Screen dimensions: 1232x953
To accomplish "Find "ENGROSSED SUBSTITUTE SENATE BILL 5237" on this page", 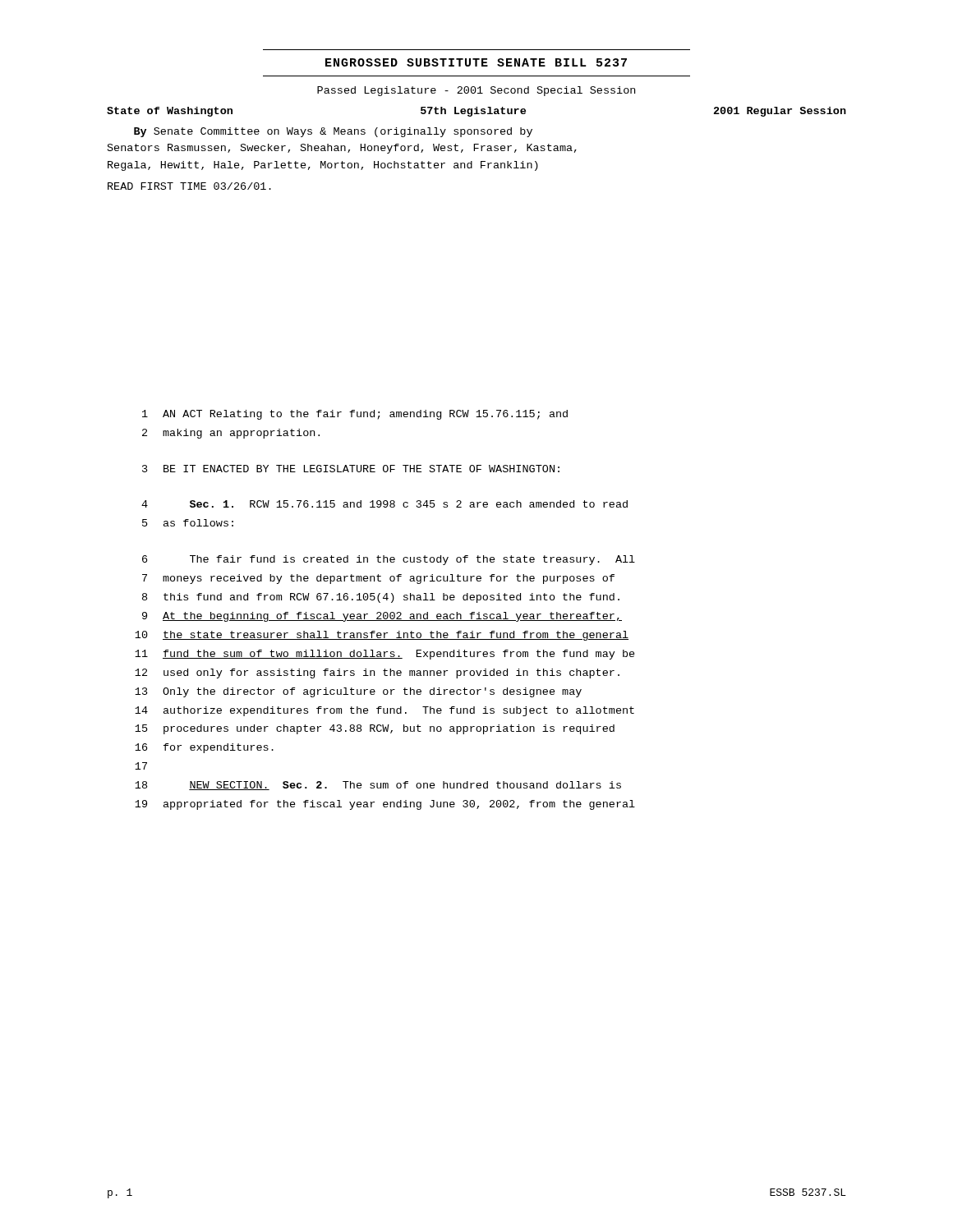I will coord(476,63).
